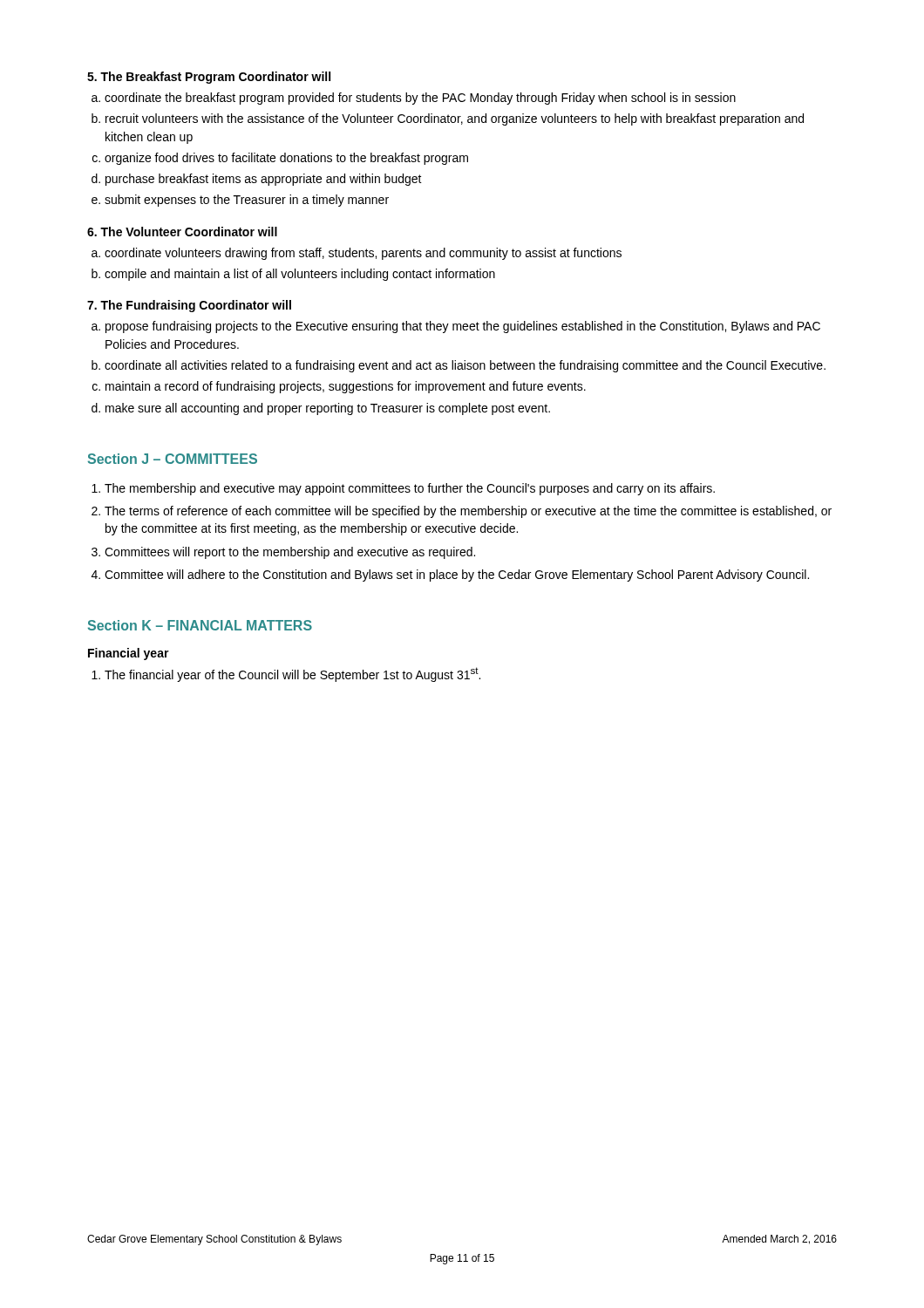The image size is (924, 1308).
Task: Where is the passage that starts "compile and maintain a"?
Action: pos(300,274)
